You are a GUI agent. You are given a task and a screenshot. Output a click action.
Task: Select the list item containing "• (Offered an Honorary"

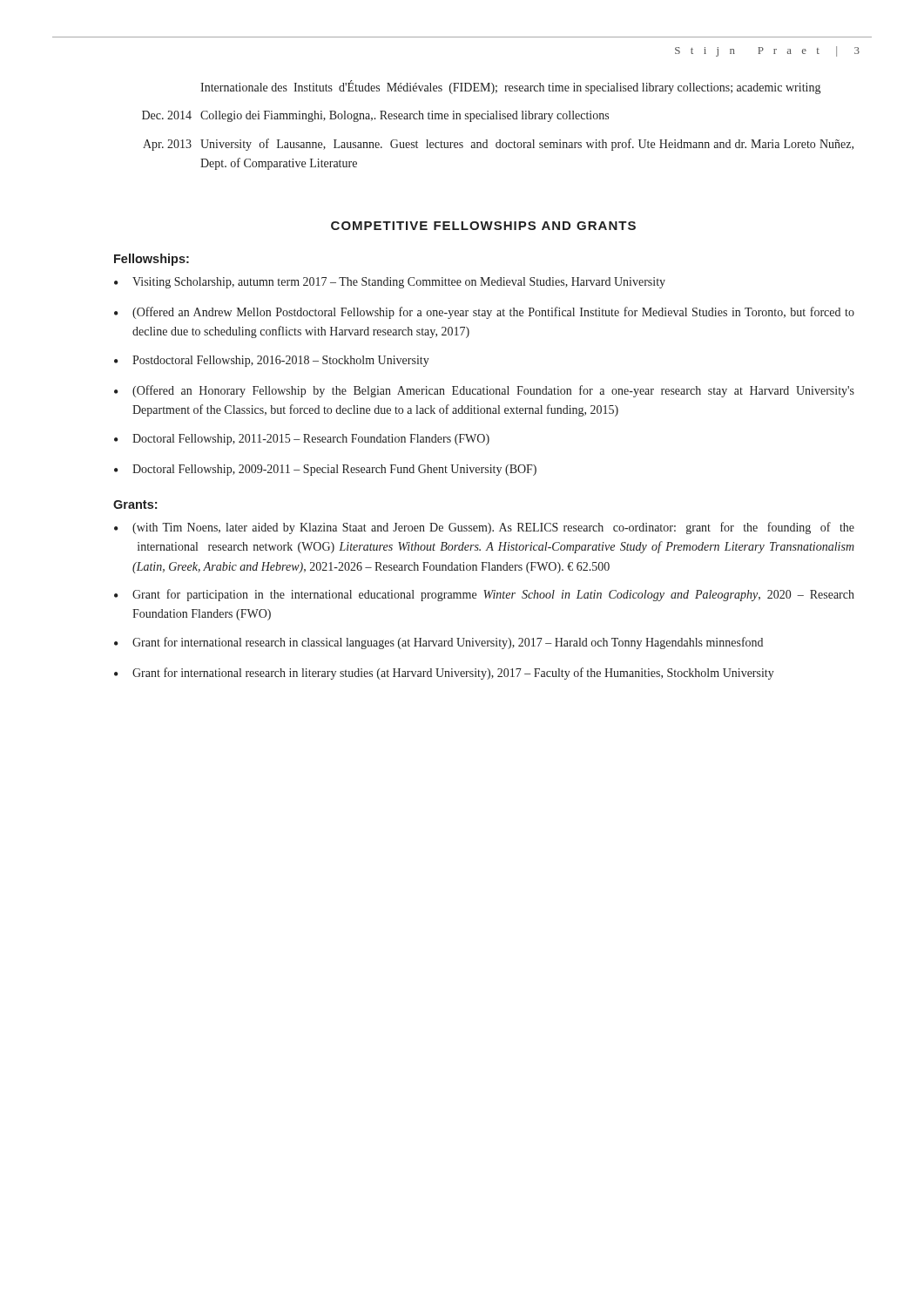(x=484, y=401)
